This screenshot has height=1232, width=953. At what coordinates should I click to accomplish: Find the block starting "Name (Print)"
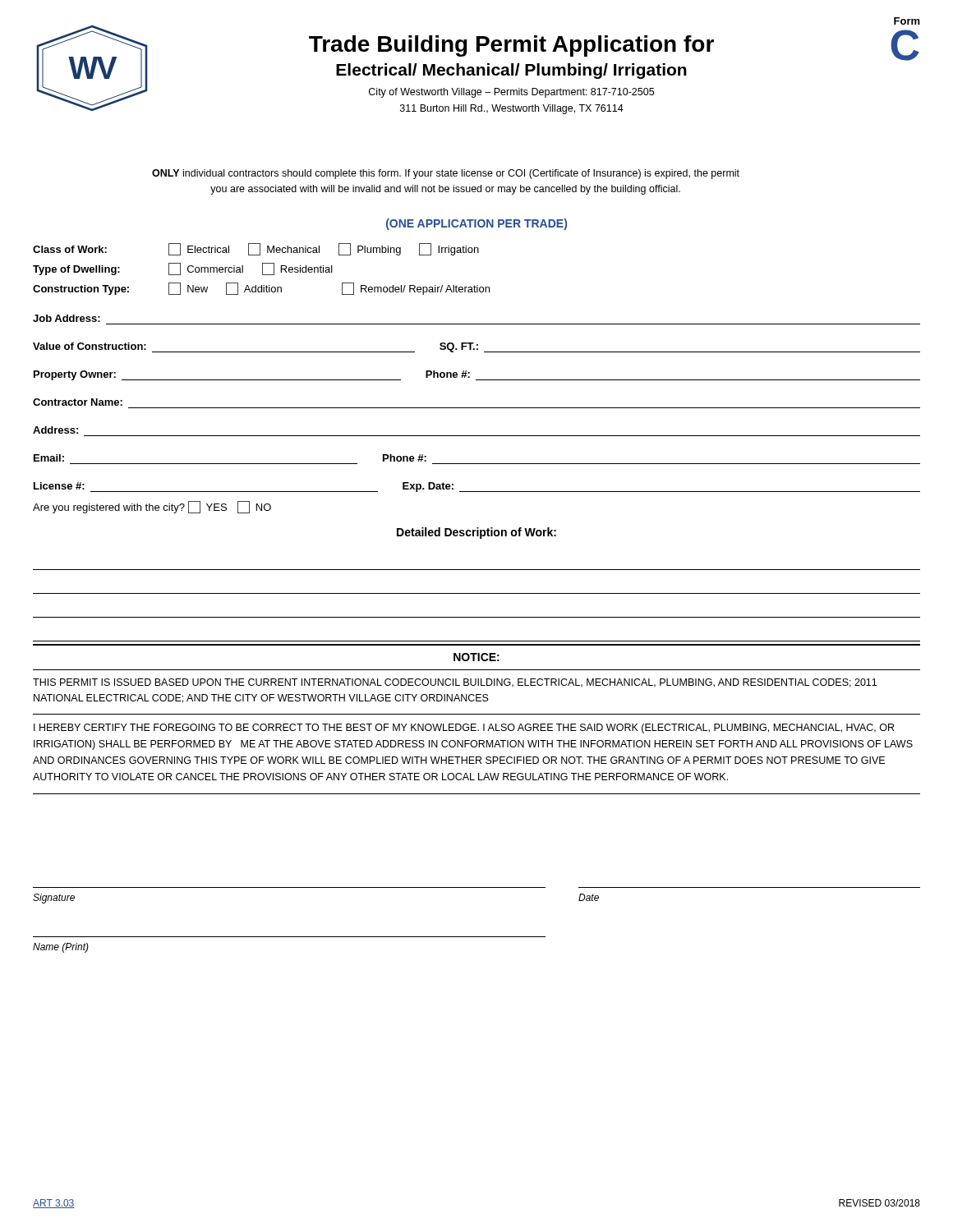(x=61, y=947)
